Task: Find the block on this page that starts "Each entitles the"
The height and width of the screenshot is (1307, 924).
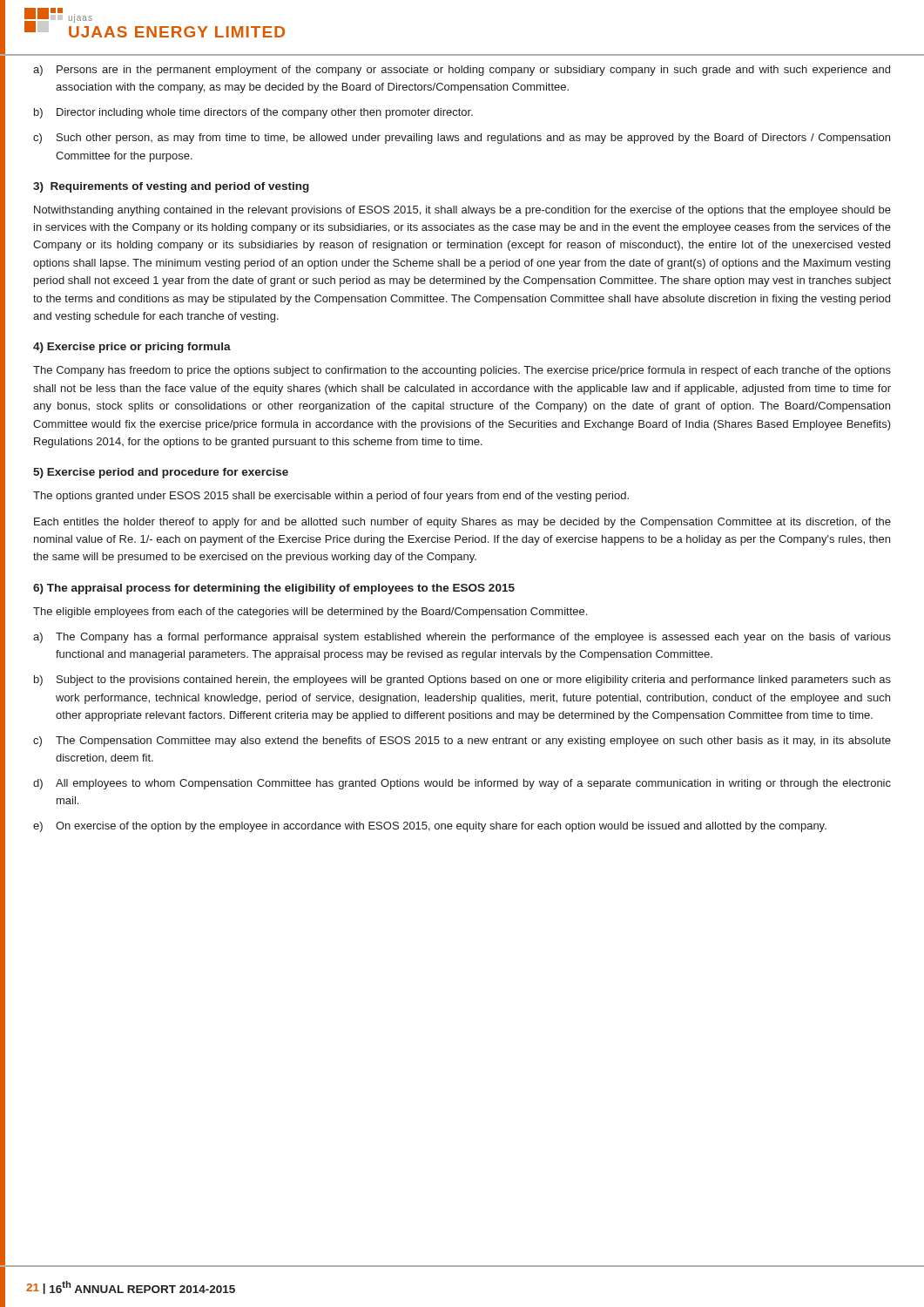Action: [462, 539]
